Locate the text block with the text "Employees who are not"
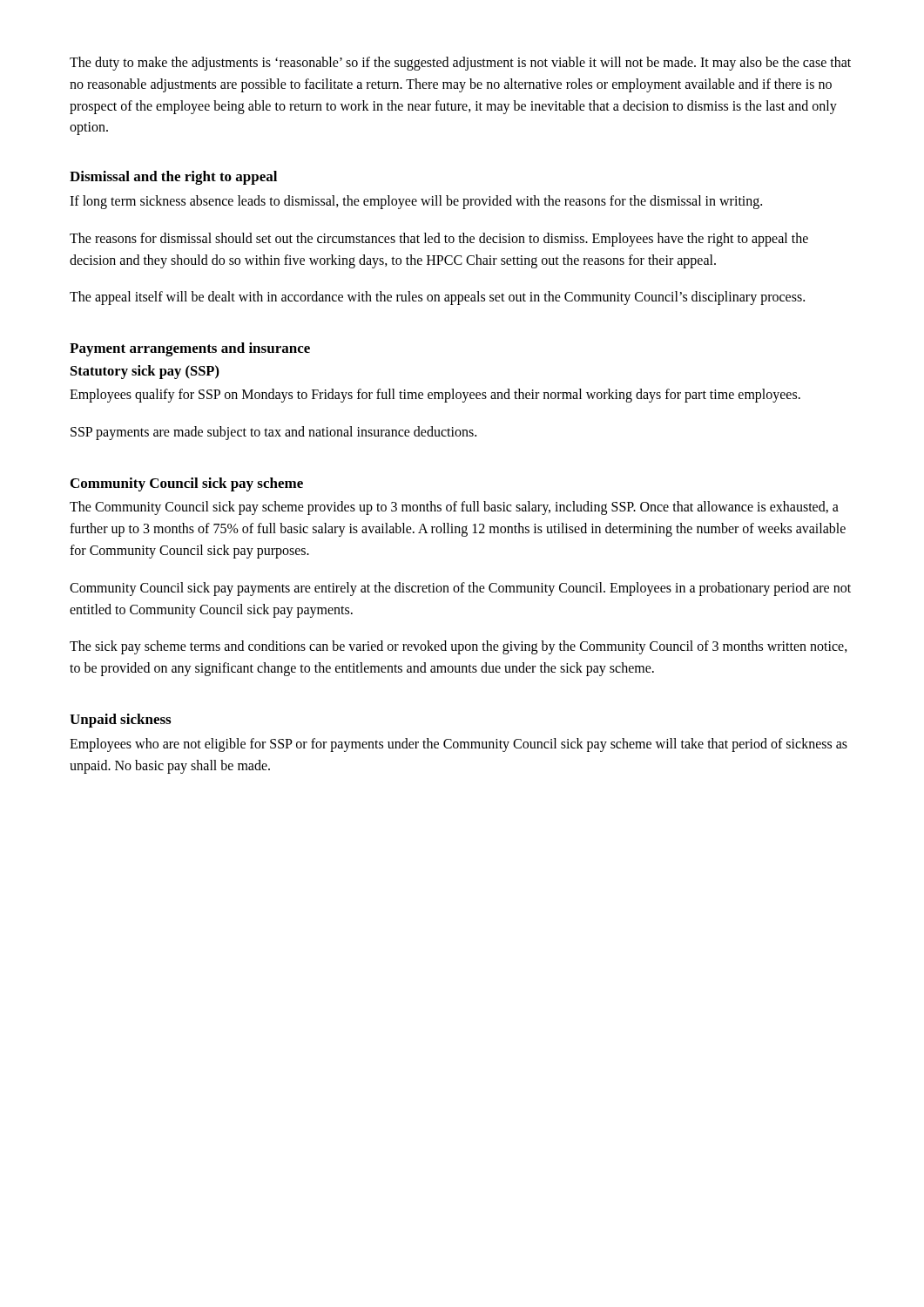Image resolution: width=924 pixels, height=1307 pixels. pyautogui.click(x=459, y=754)
